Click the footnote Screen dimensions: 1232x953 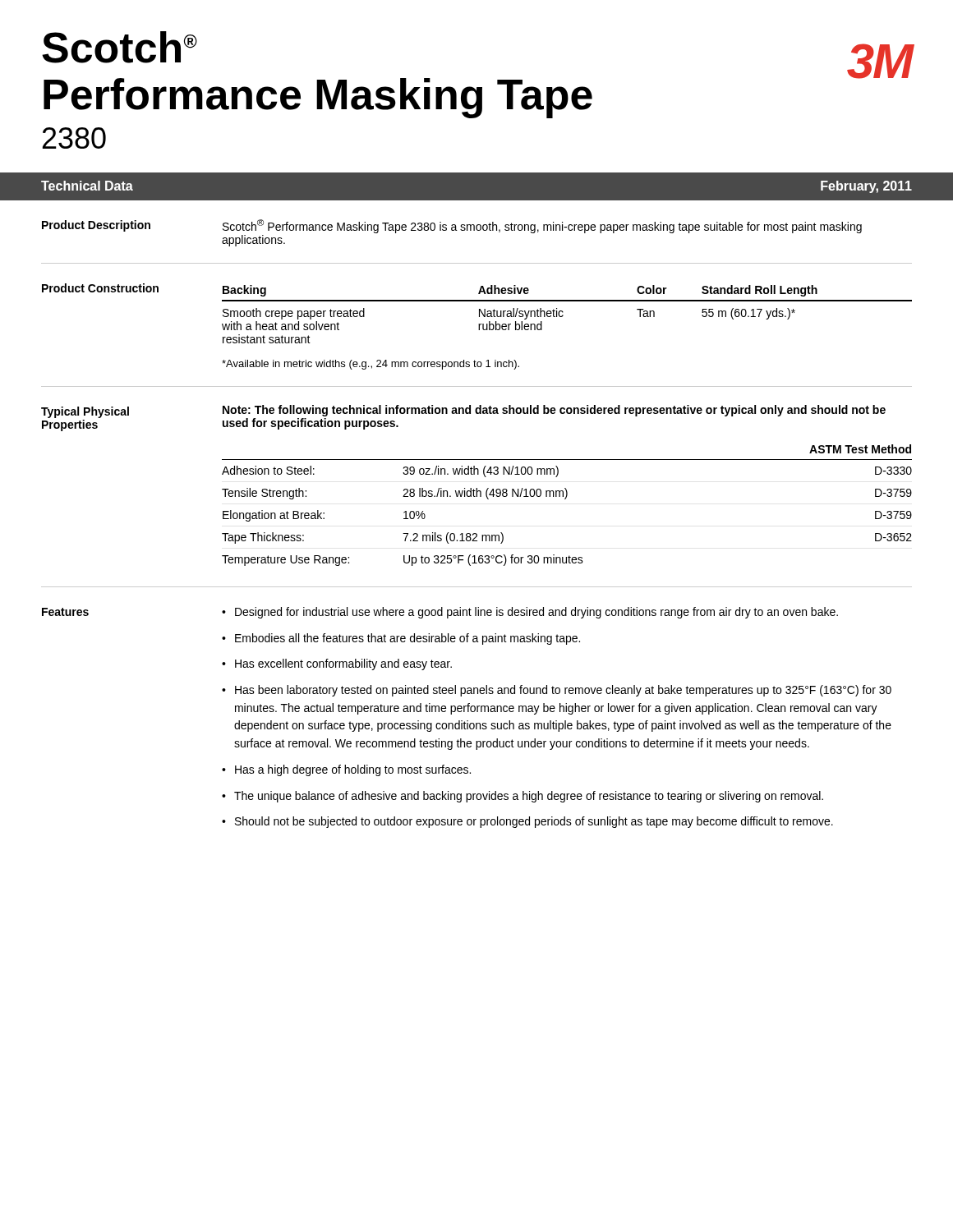click(371, 363)
